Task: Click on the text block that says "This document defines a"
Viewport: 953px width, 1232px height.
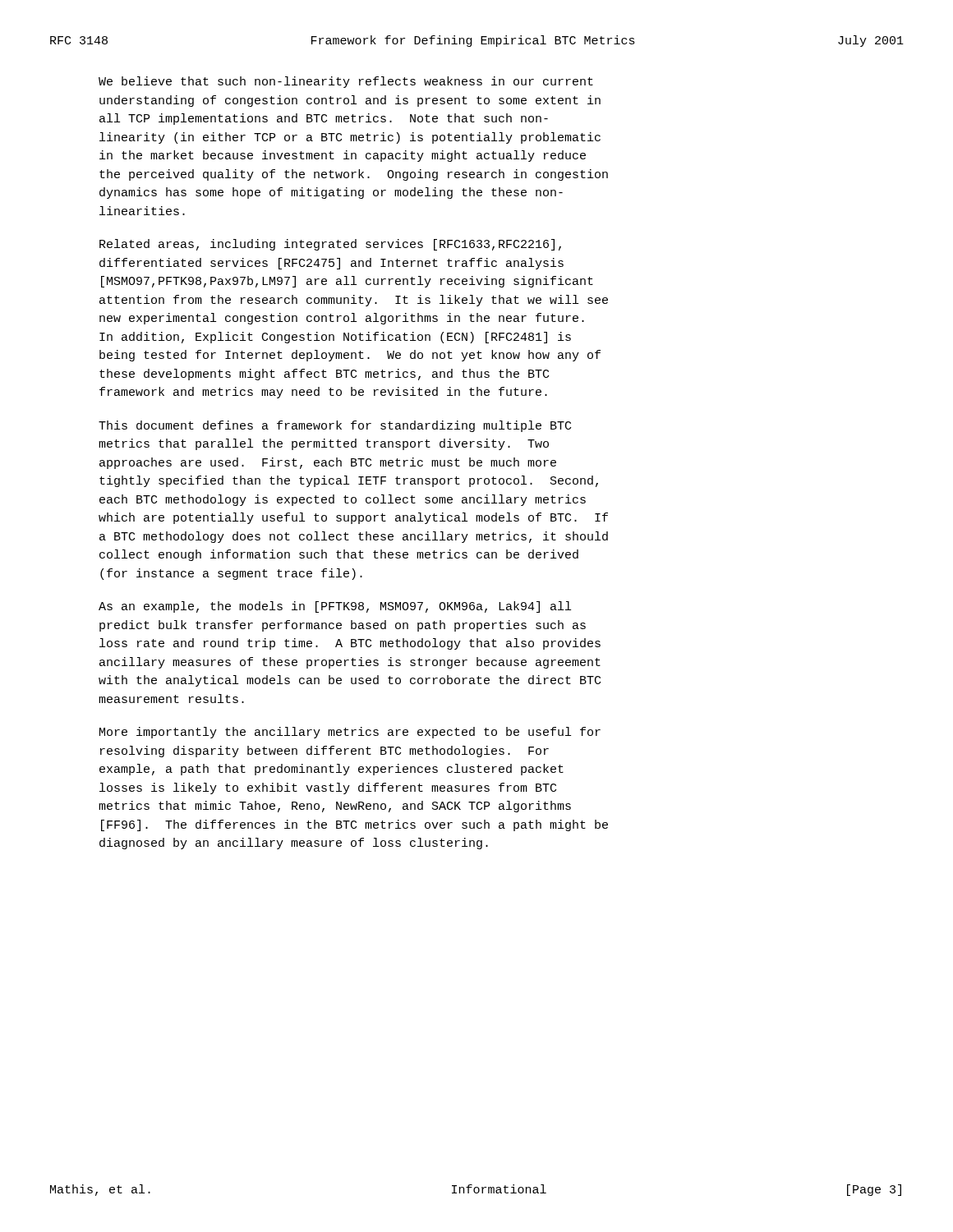Action: tap(354, 500)
